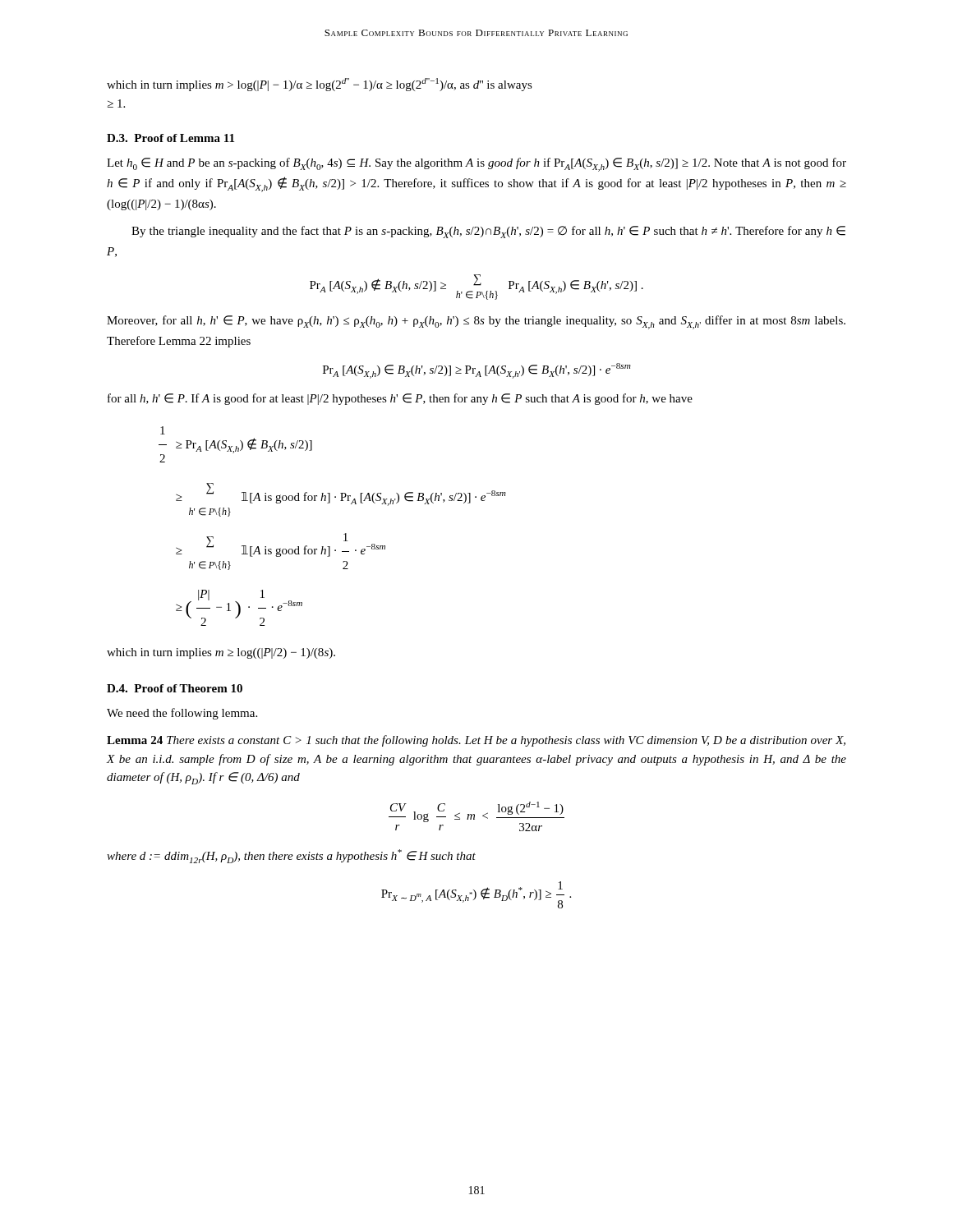Find the passage starting "PrX ∼ Dm, A [A(SX,h*) ∉ BD(h*, r)]"
953x1232 pixels.
(x=476, y=895)
